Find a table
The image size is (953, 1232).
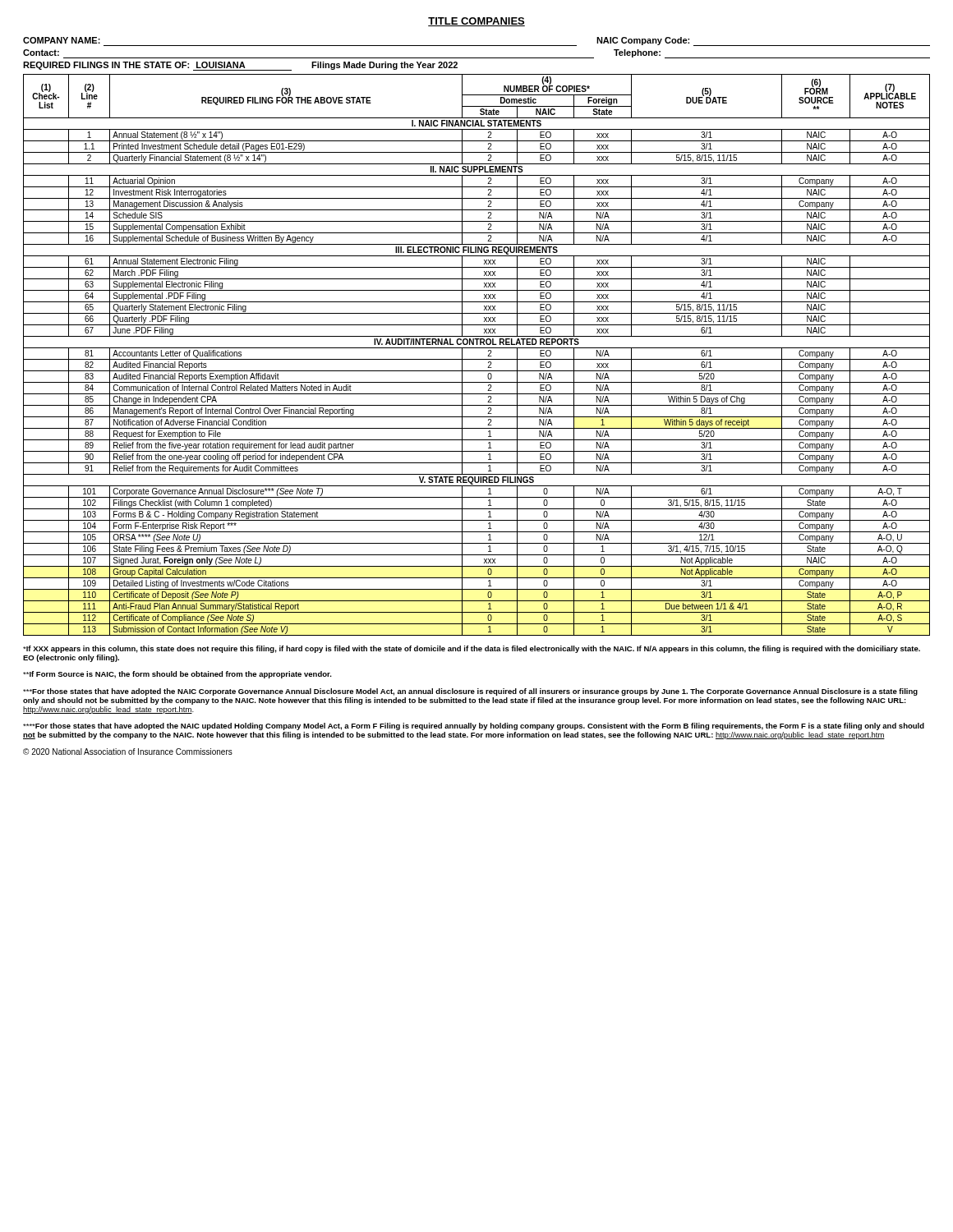pos(476,355)
